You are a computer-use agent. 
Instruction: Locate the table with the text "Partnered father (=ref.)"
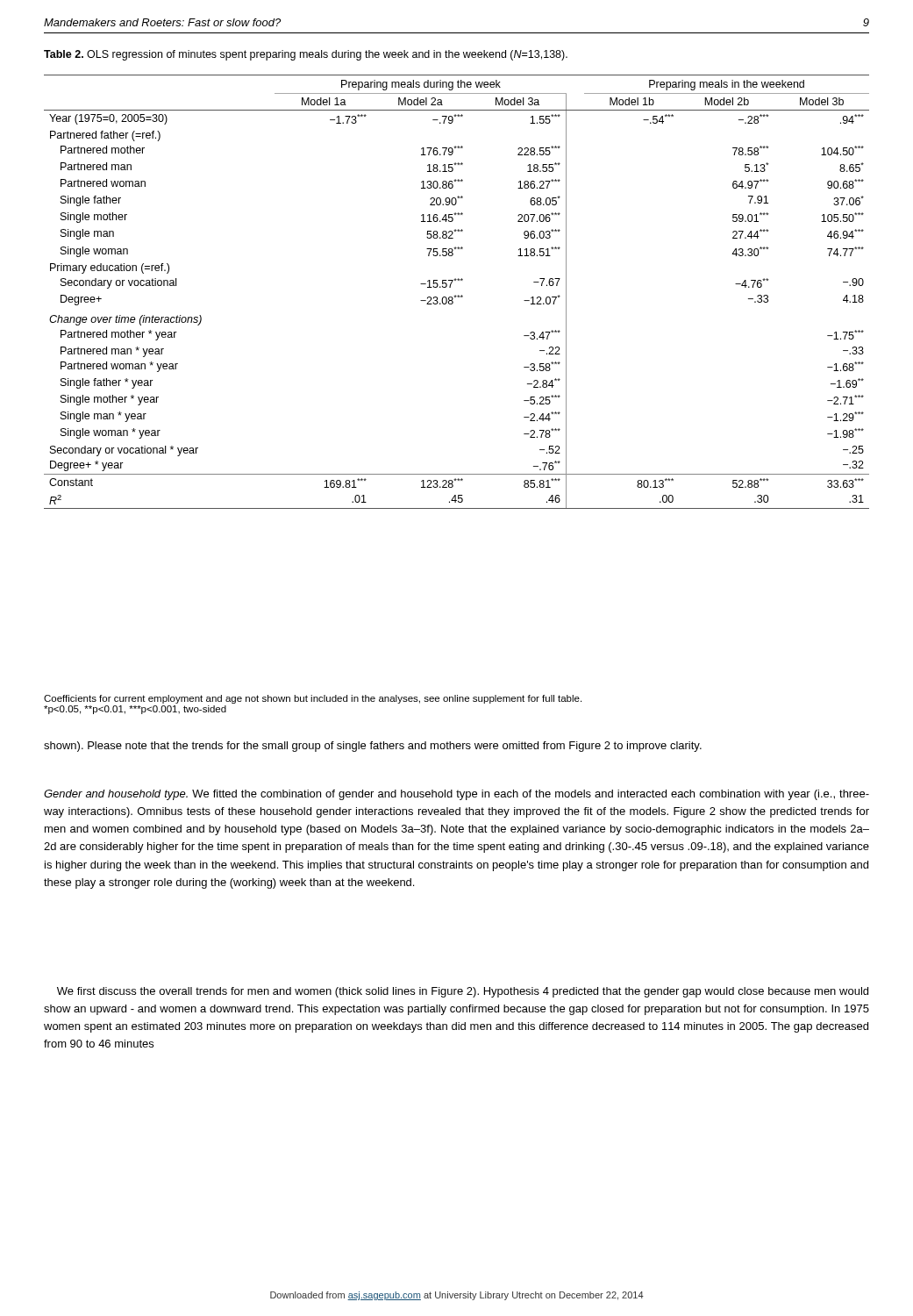456,292
